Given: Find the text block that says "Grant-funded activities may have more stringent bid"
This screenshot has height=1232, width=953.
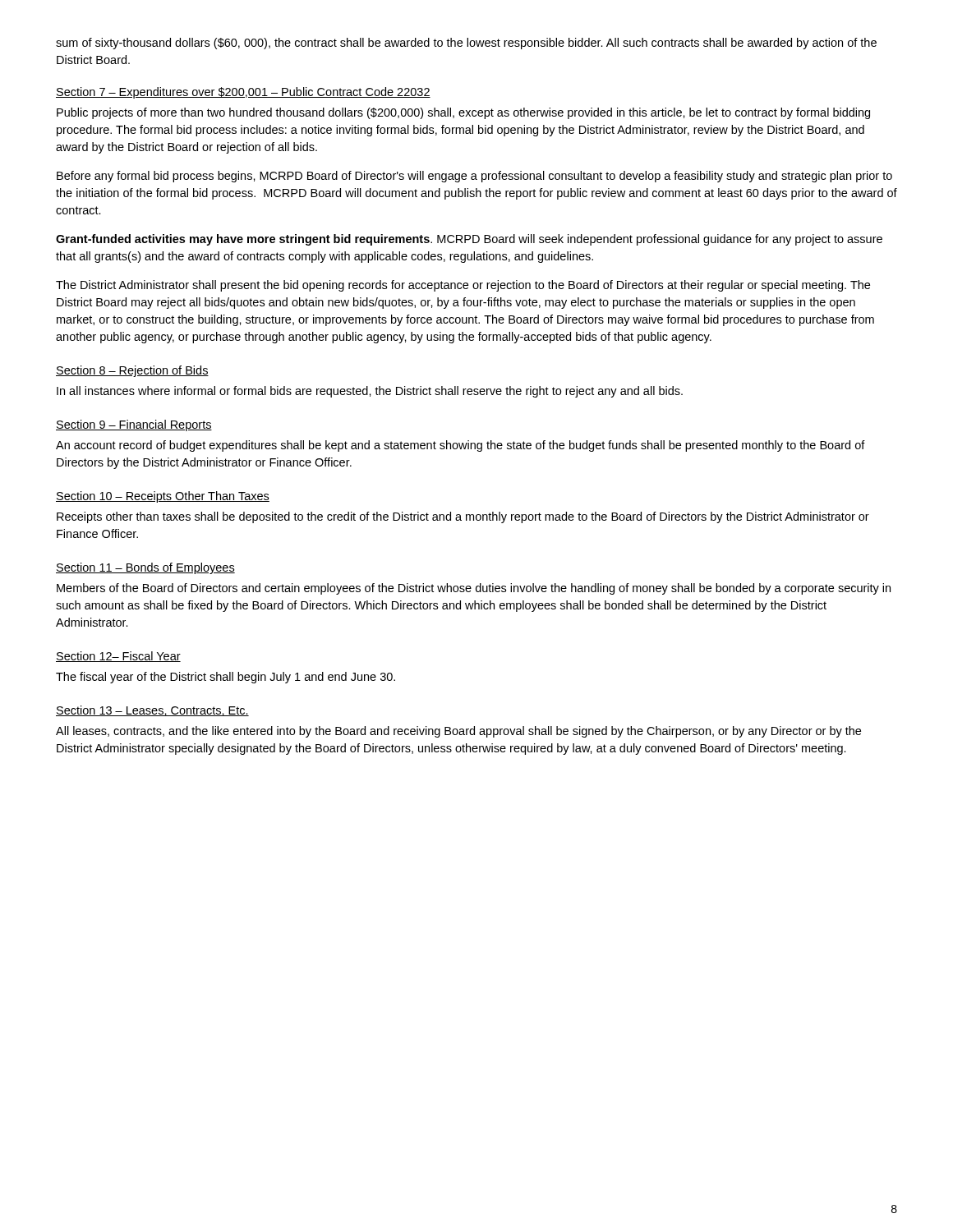Looking at the screenshot, I should coord(469,248).
